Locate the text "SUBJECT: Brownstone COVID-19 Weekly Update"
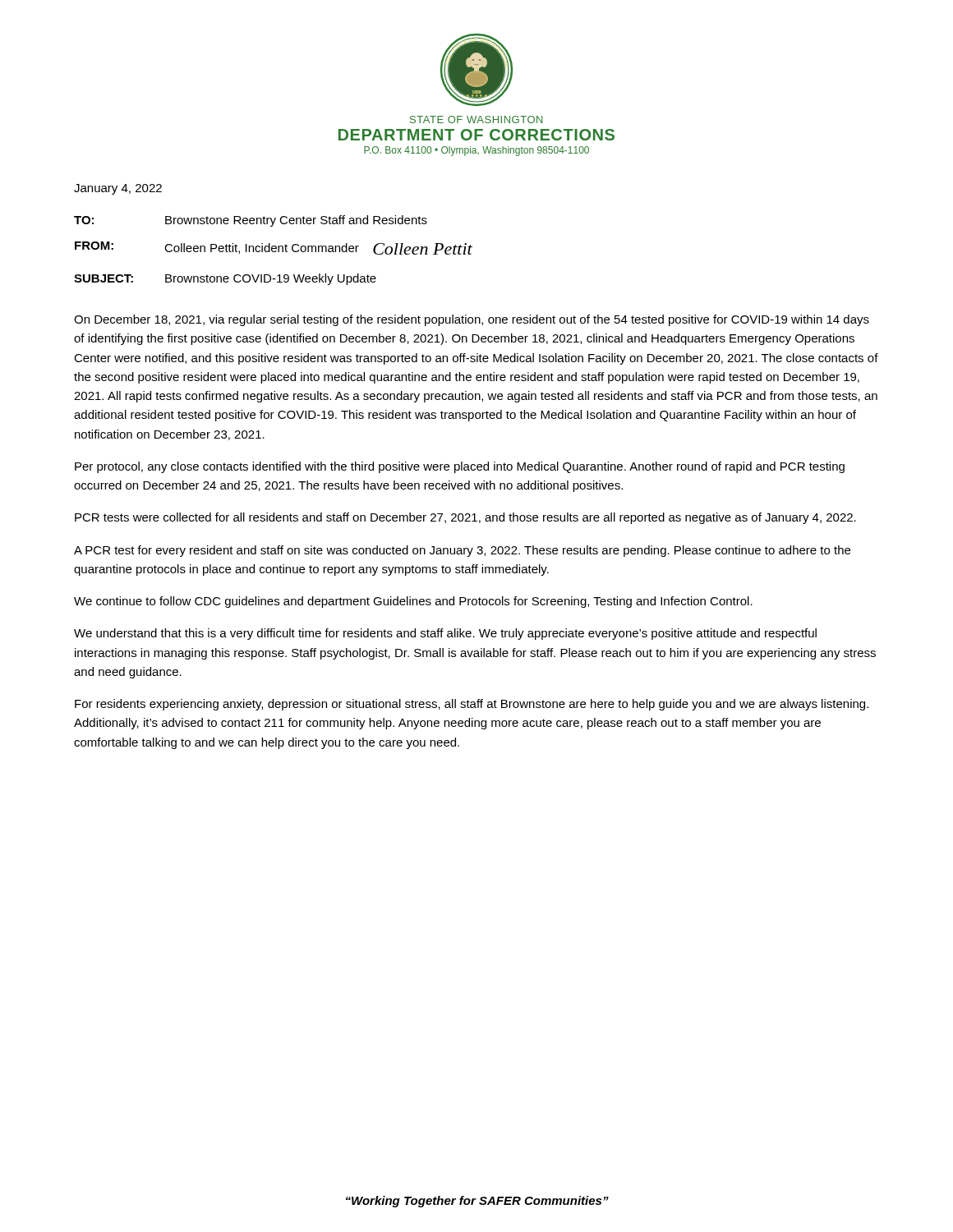Image resolution: width=953 pixels, height=1232 pixels. (225, 279)
